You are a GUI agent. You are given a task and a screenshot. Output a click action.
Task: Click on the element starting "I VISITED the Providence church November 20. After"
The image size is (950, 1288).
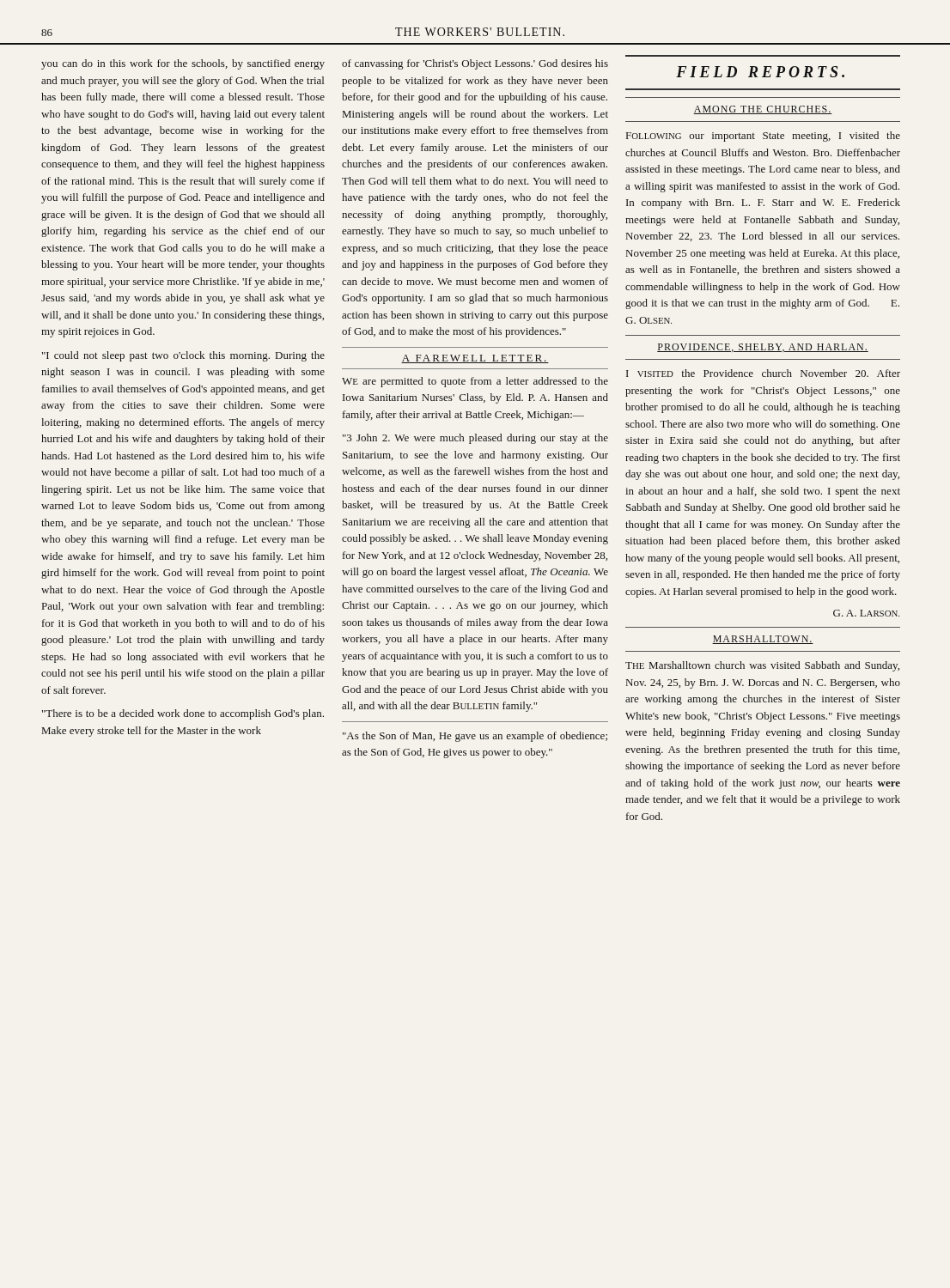(763, 482)
